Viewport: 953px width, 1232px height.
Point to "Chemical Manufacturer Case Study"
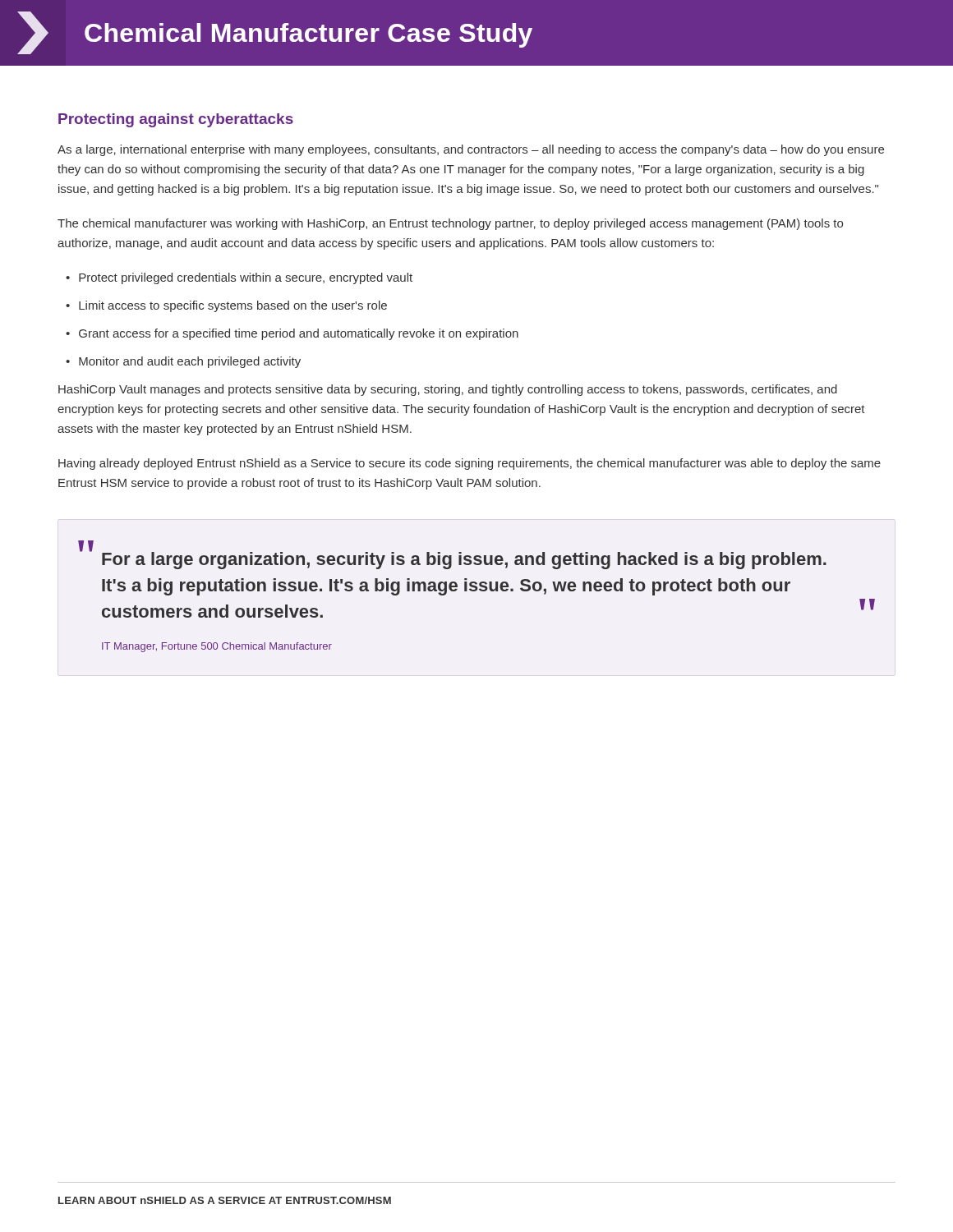266,33
